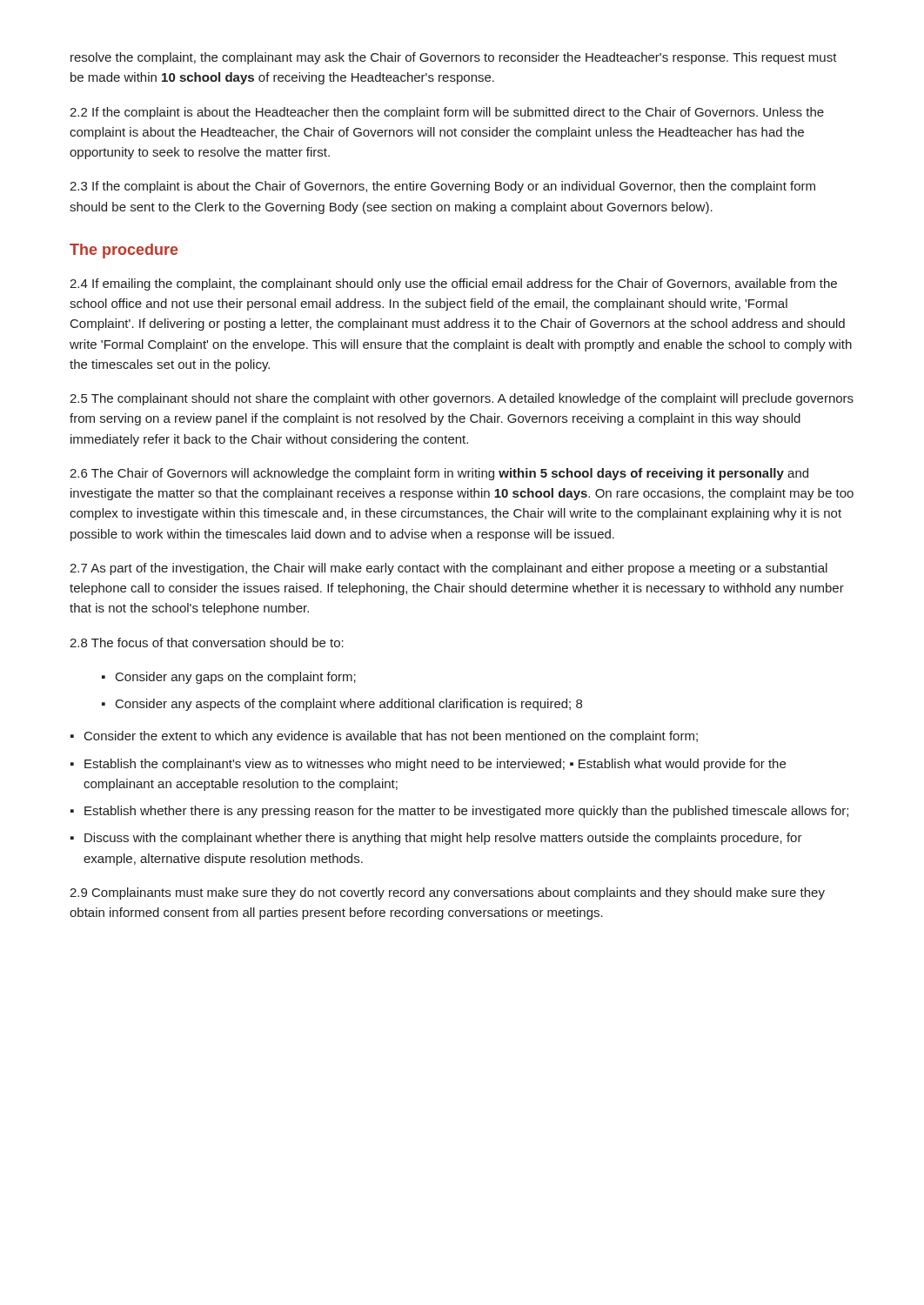Find the region starting "9 Complainants must make sure"

(x=462, y=902)
